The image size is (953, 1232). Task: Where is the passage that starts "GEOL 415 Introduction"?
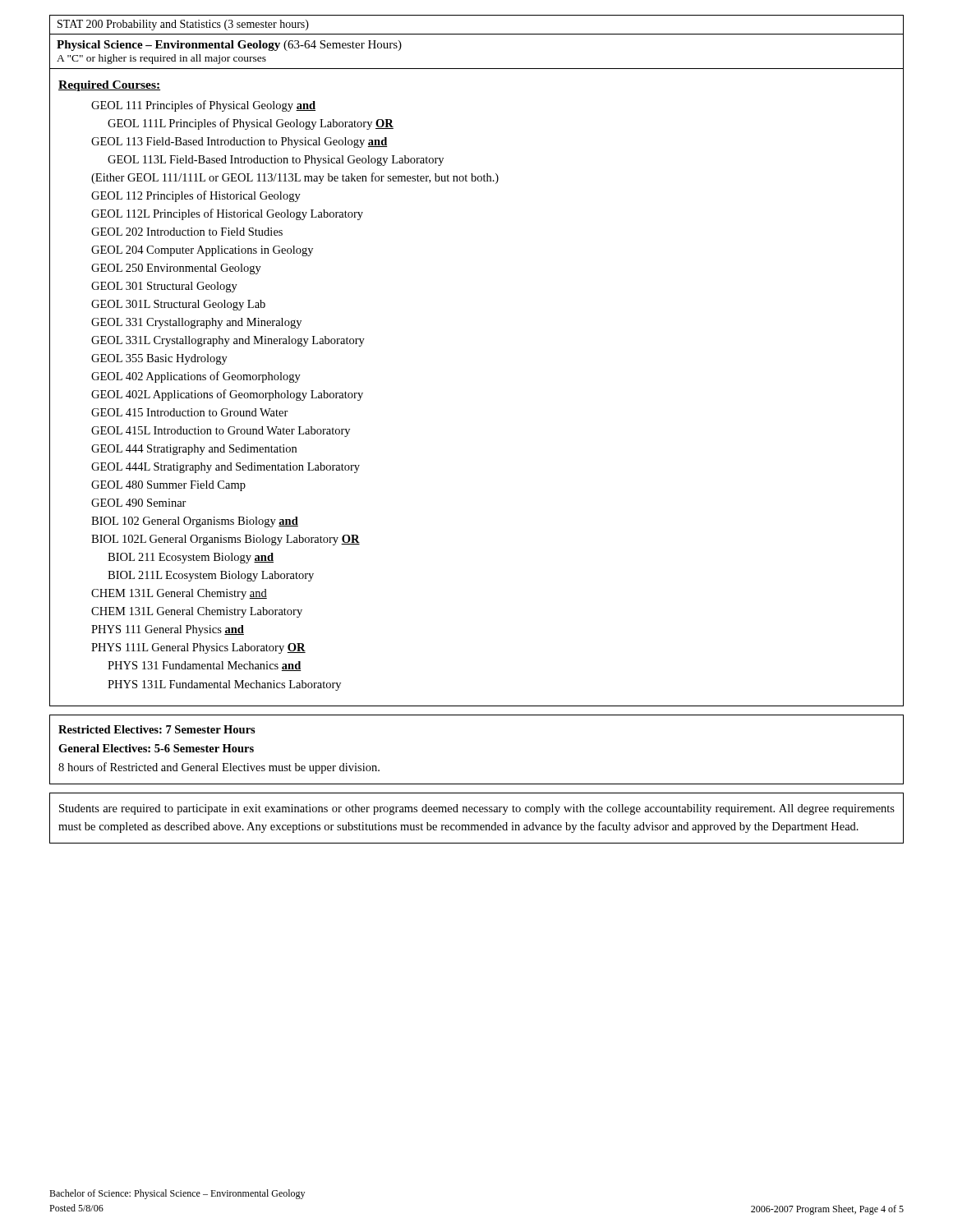click(189, 413)
